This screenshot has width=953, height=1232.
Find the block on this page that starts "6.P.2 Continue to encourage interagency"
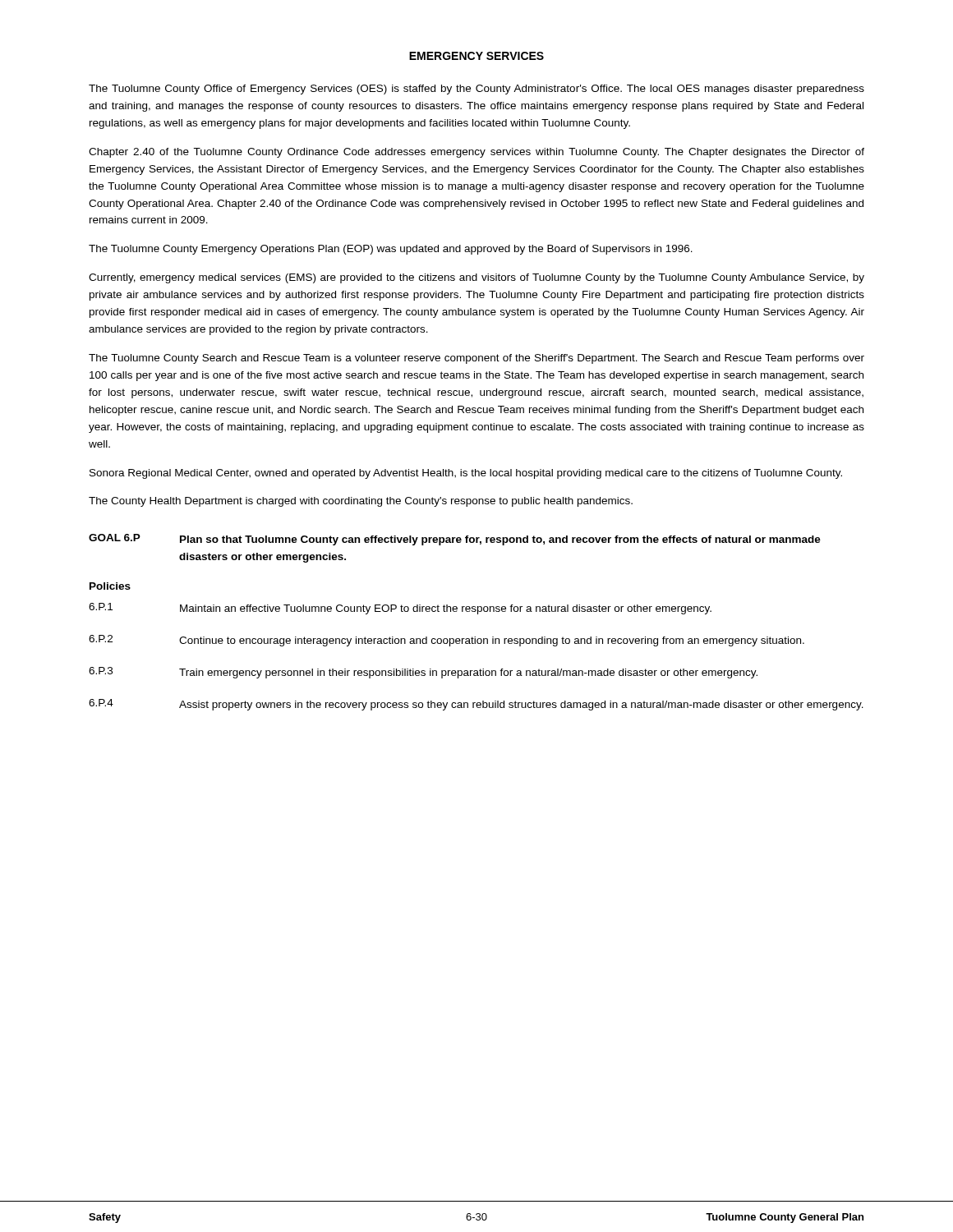point(447,641)
